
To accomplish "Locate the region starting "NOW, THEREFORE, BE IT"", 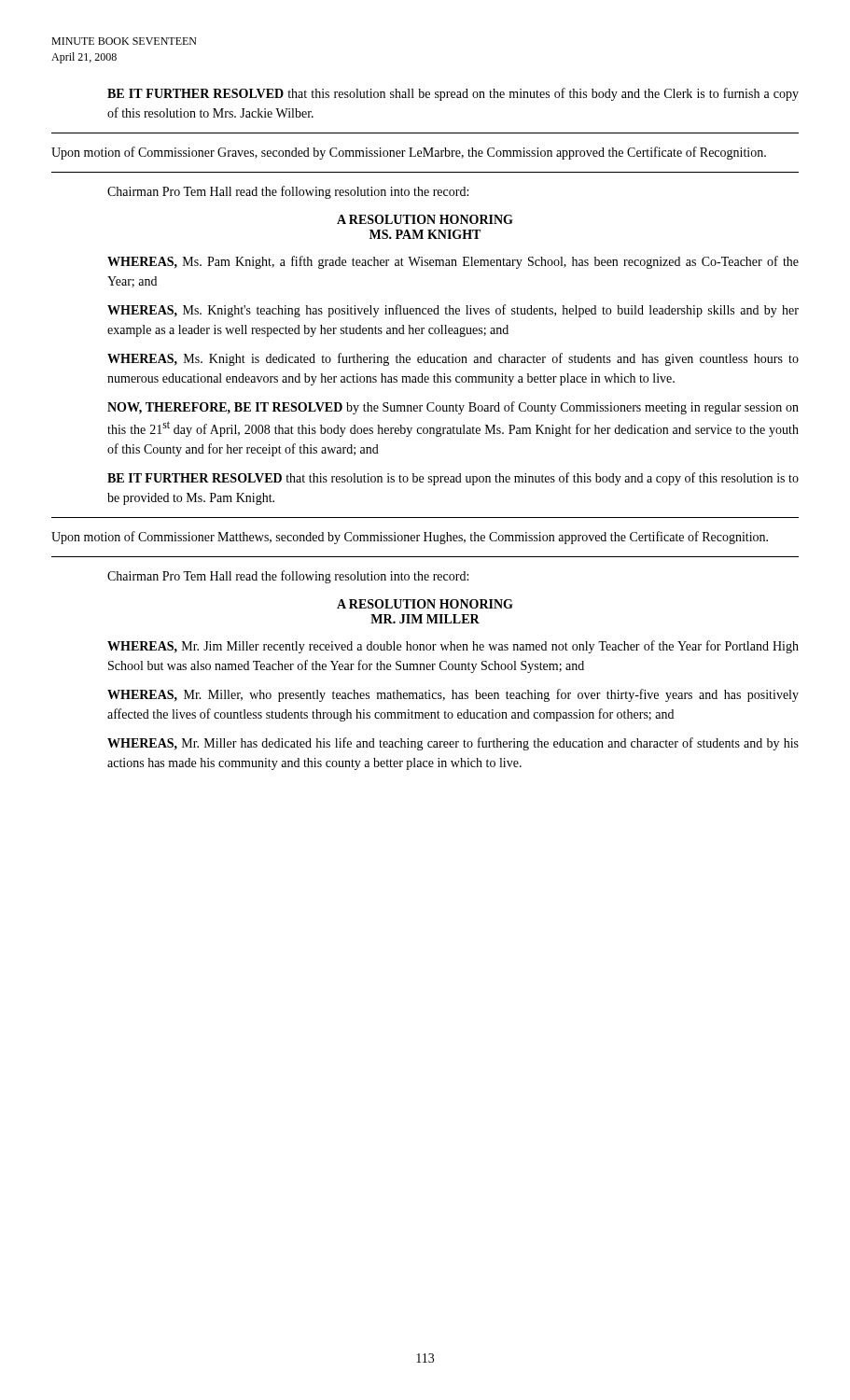I will [453, 428].
